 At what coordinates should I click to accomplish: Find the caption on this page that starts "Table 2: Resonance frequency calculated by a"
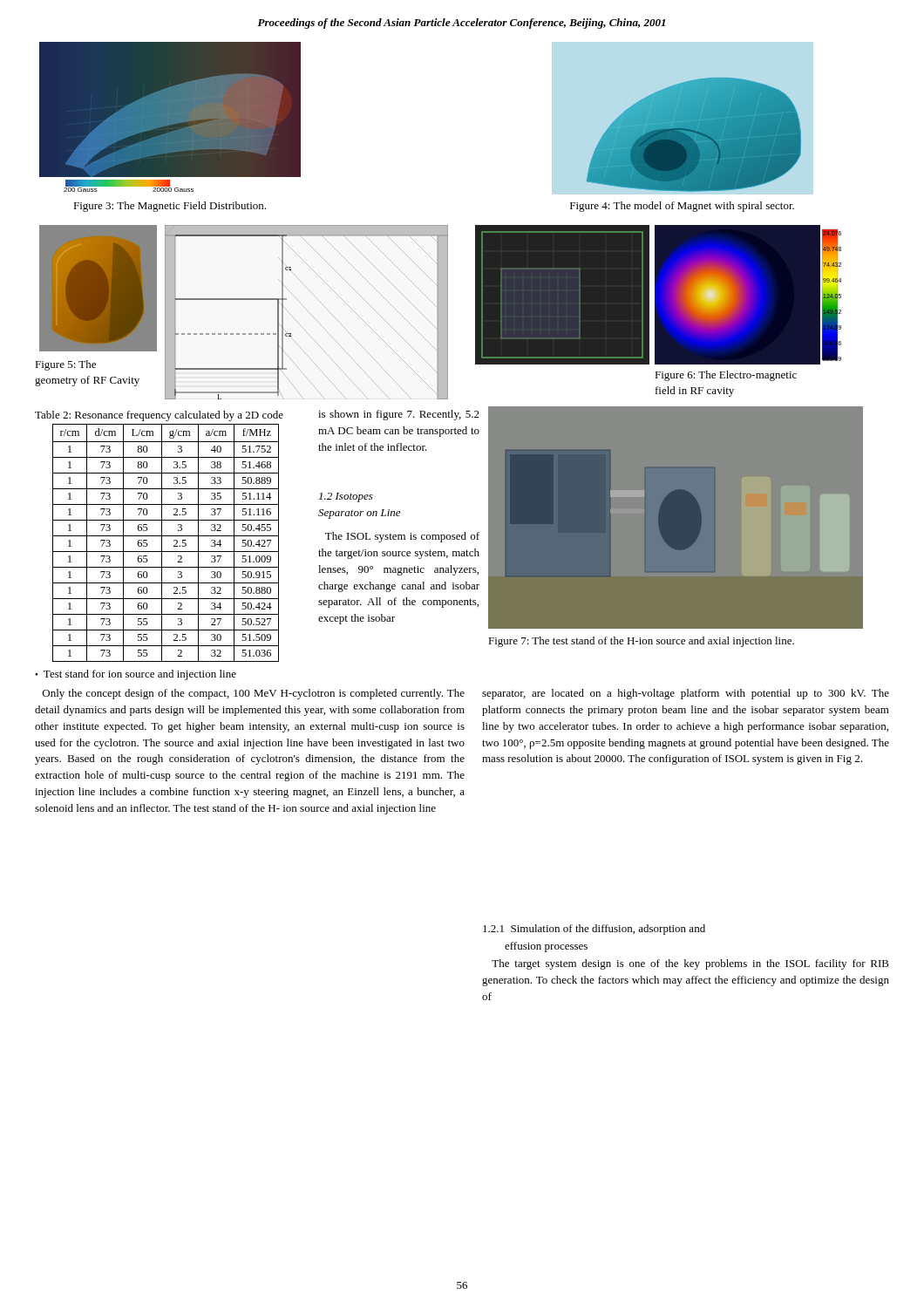point(159,415)
